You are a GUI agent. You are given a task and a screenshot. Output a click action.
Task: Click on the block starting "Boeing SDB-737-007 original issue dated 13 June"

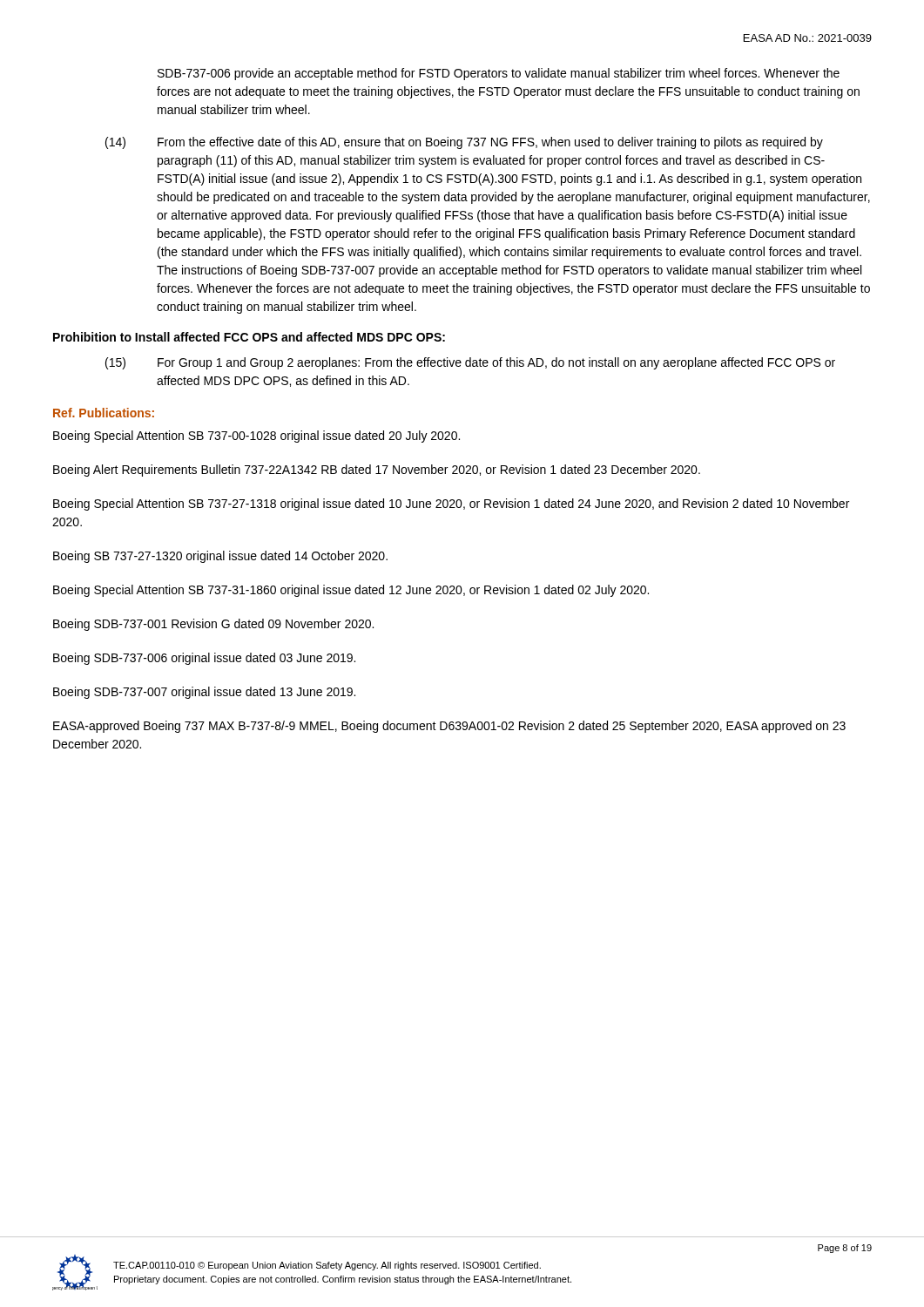204,692
